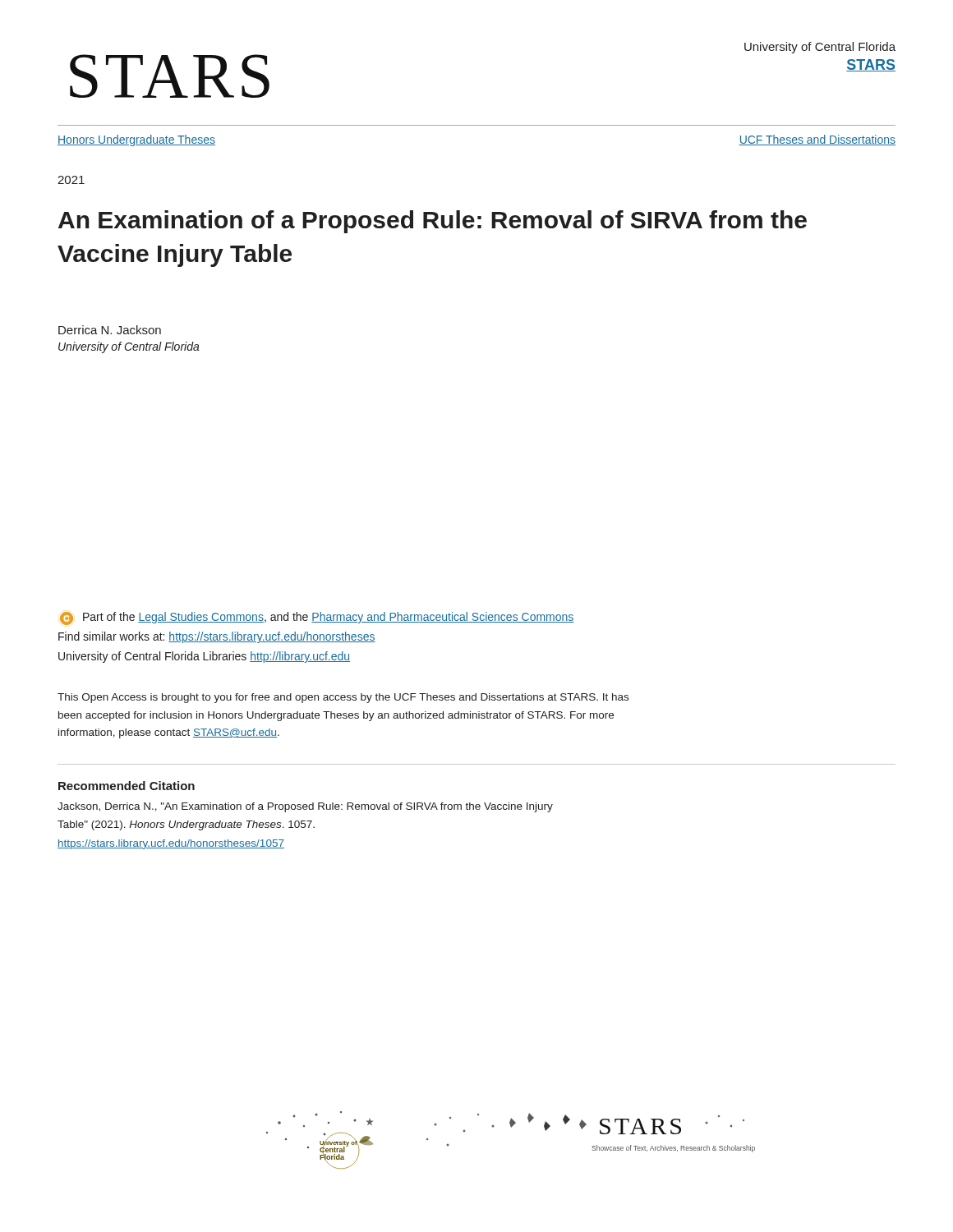Image resolution: width=953 pixels, height=1232 pixels.
Task: Navigate to the passage starting "This Open Access is brought to you for"
Action: 343,715
